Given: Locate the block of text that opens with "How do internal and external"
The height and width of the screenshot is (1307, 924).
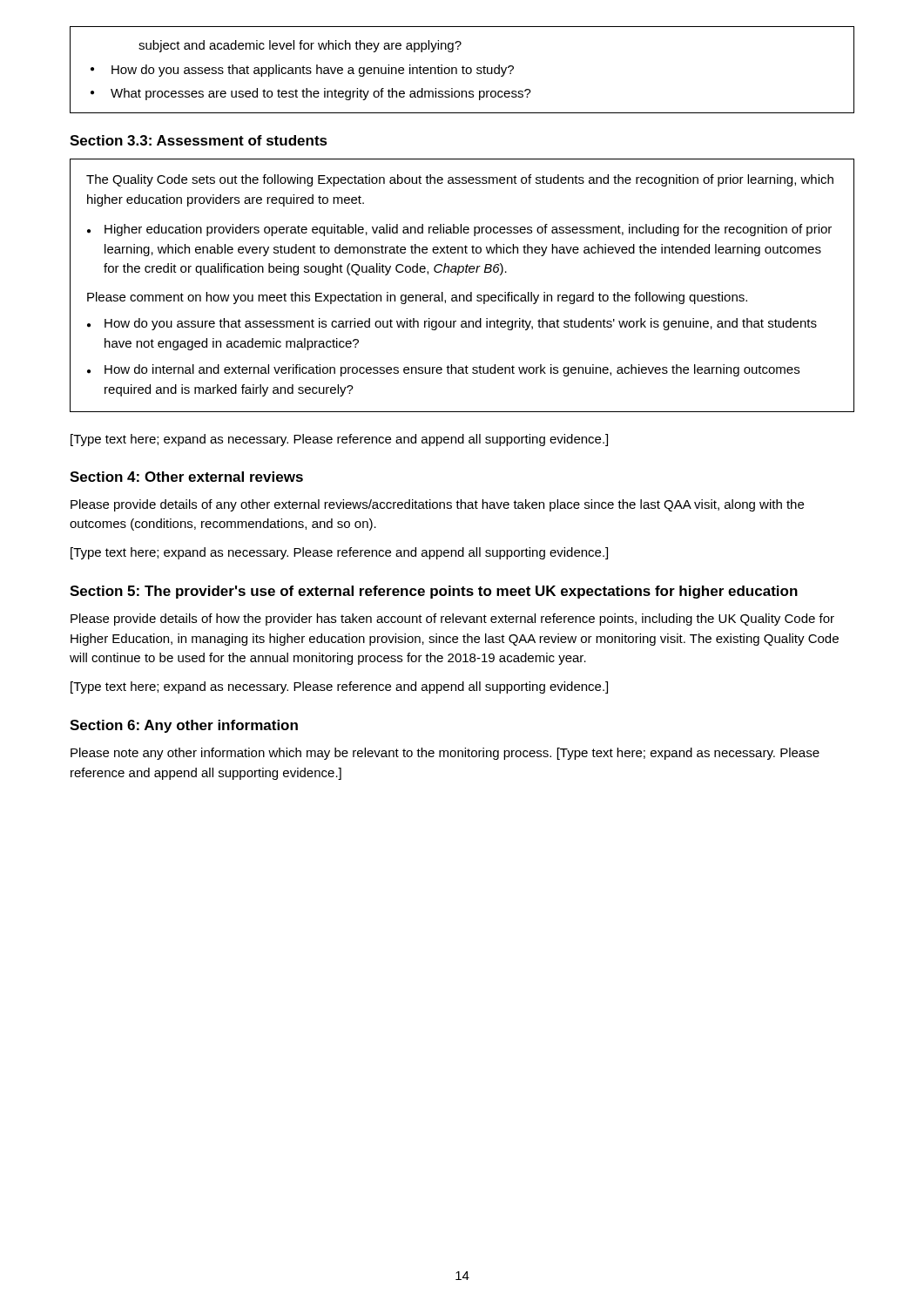Looking at the screenshot, I should [452, 379].
